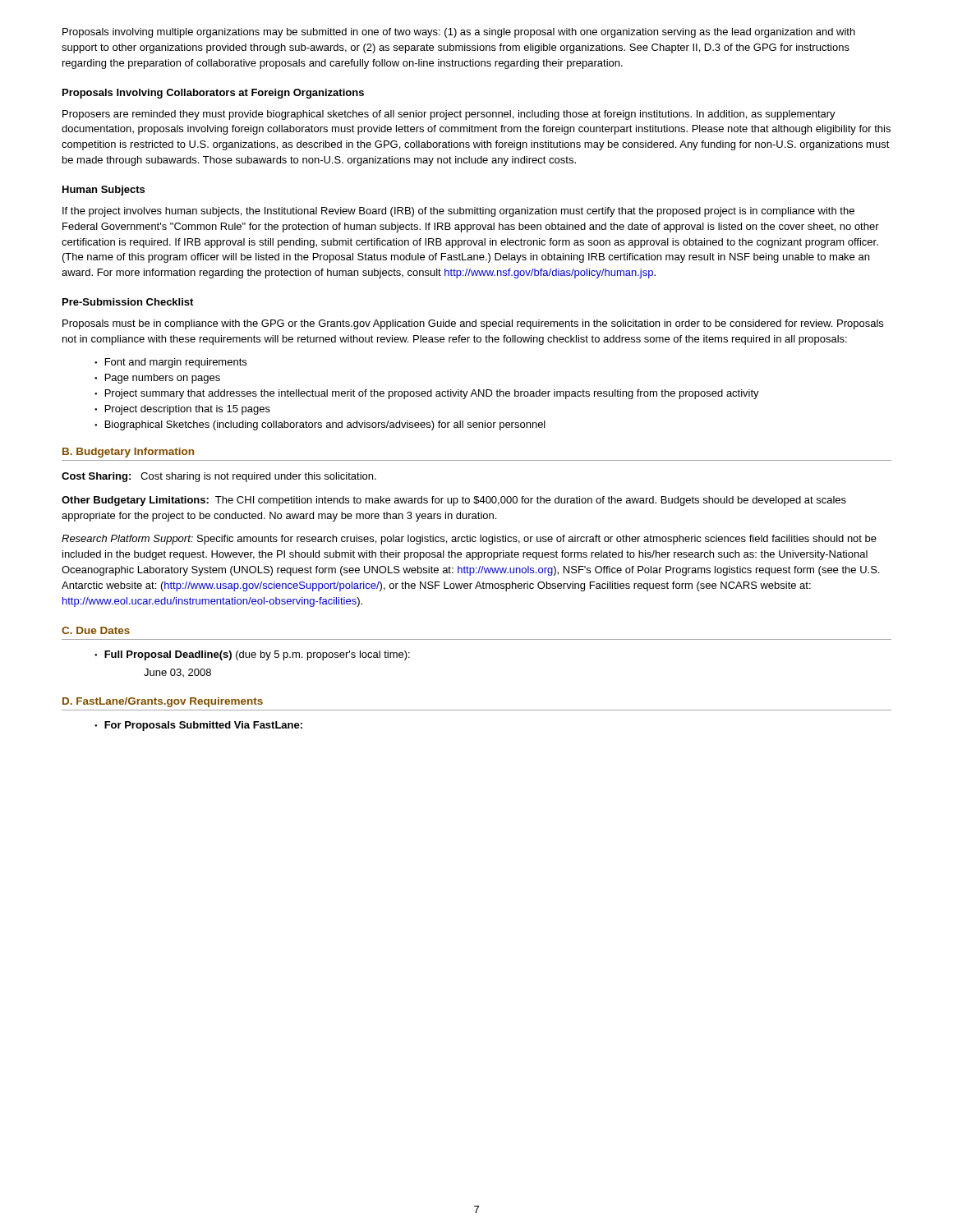Select the section header that says "Human Subjects"

[x=103, y=189]
